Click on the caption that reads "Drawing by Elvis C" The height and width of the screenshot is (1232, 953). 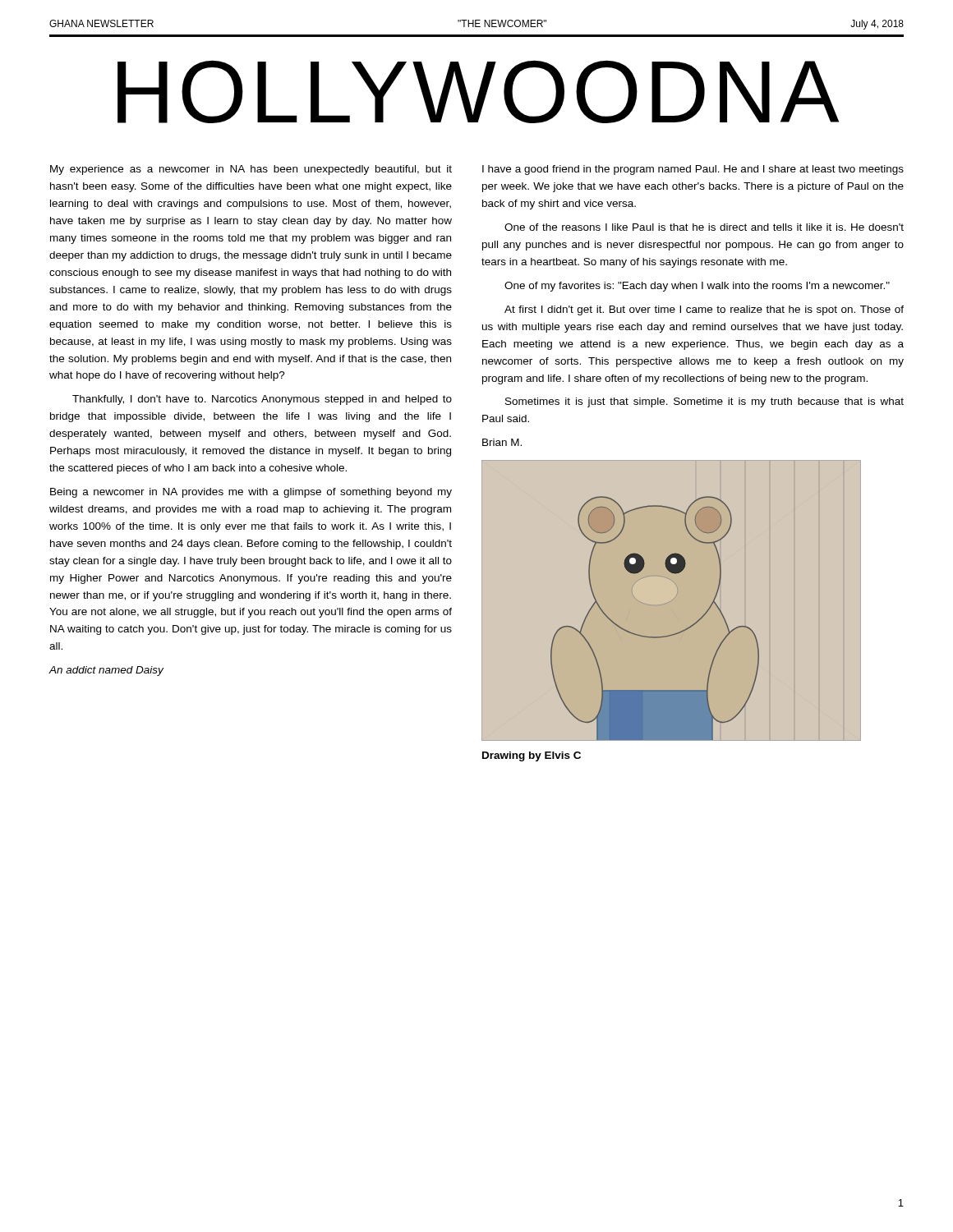pyautogui.click(x=531, y=755)
